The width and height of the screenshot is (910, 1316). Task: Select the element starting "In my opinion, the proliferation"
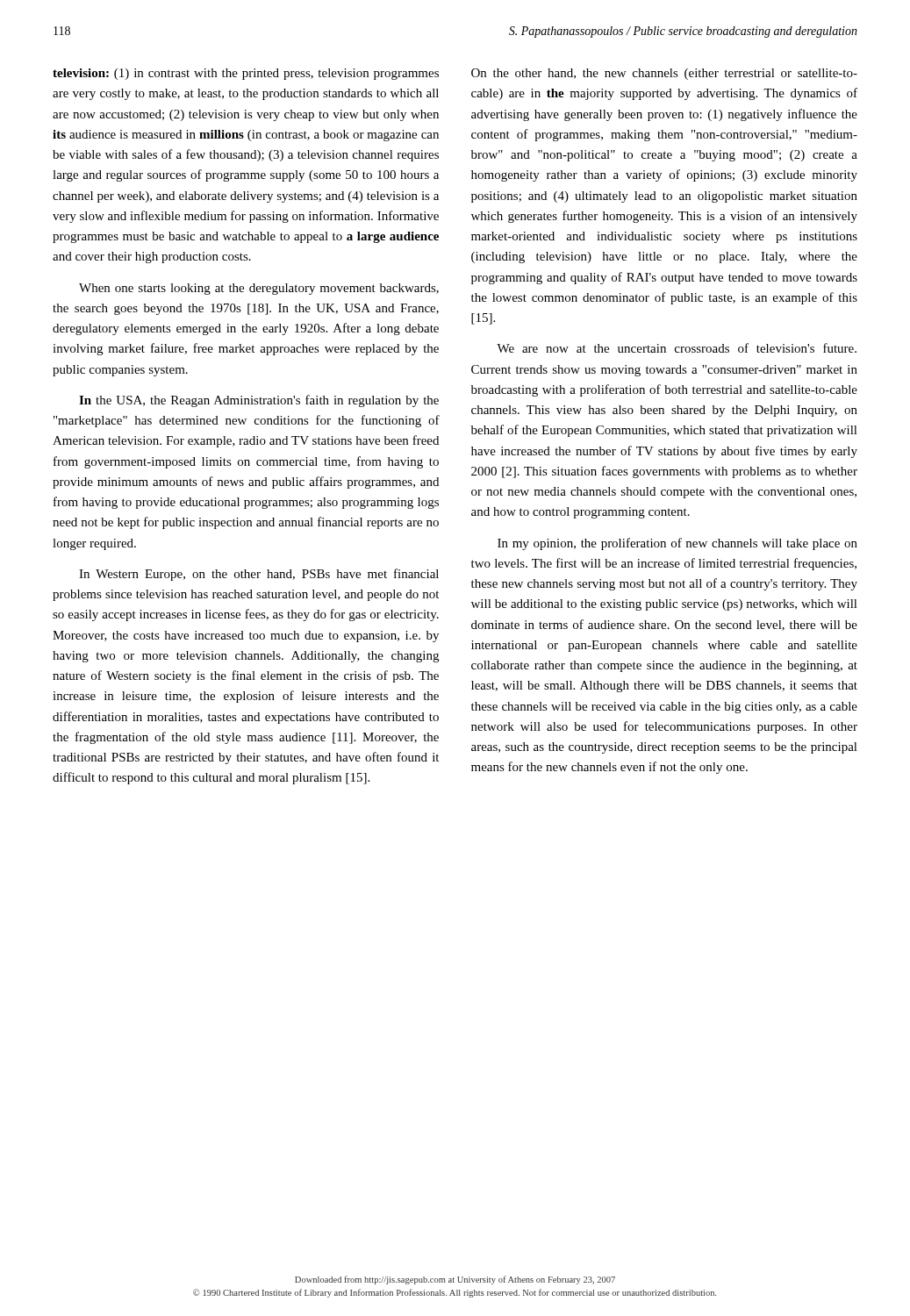tap(664, 655)
